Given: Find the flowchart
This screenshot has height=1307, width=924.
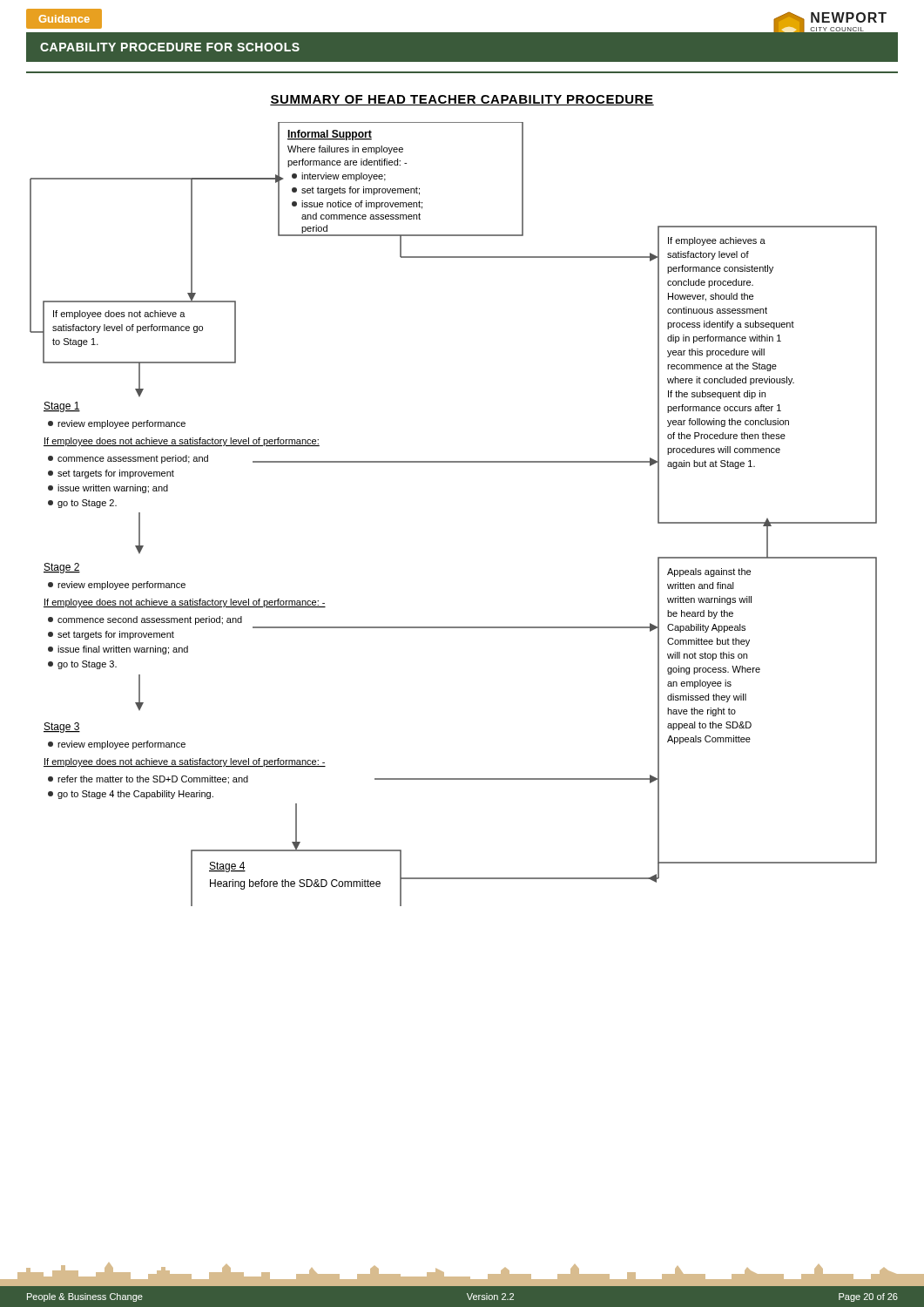Looking at the screenshot, I should point(462,558).
